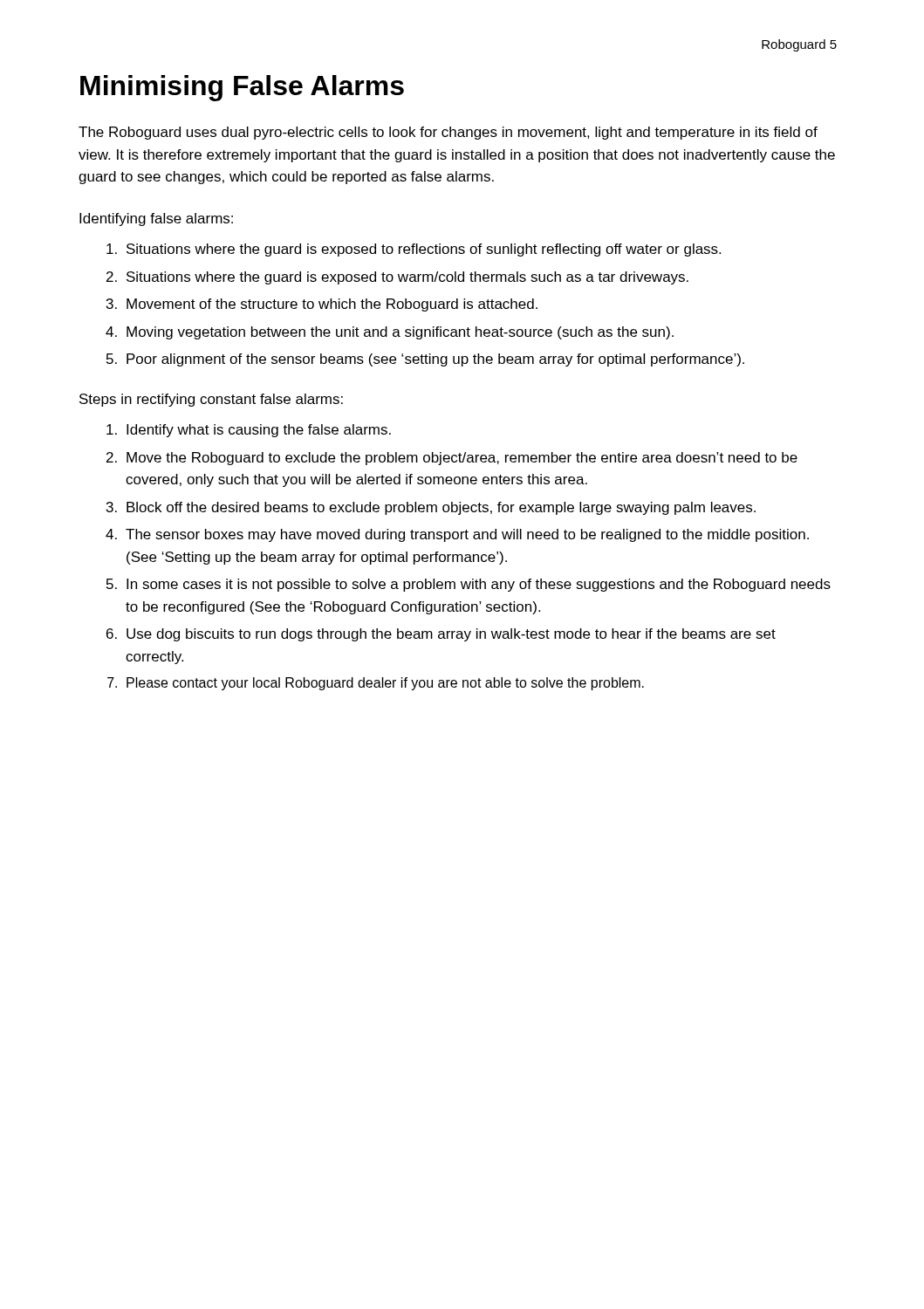
Task: Click on the list item that reads "Use dog biscuits to"
Action: click(x=450, y=645)
